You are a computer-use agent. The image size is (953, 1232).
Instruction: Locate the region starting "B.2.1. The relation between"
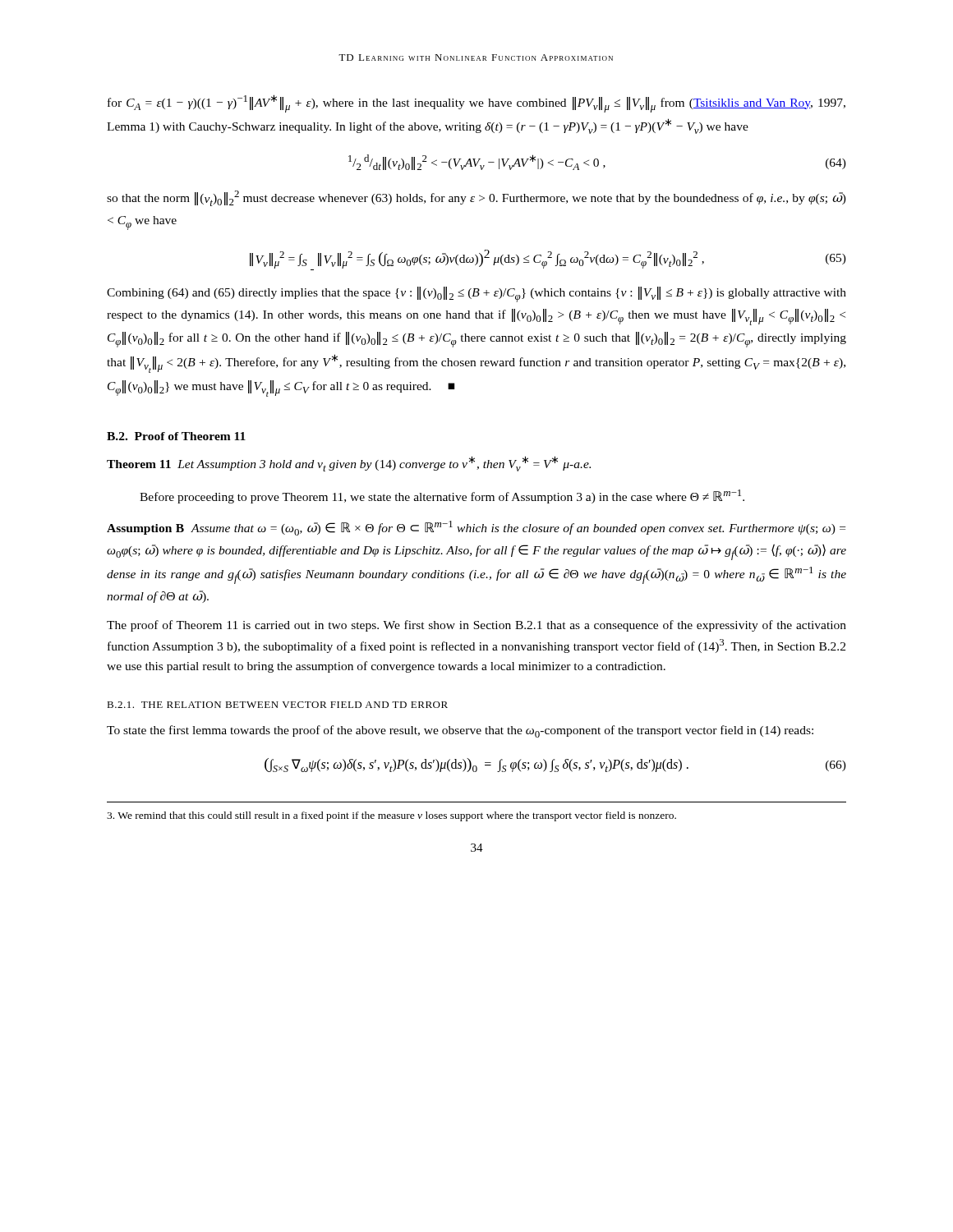[278, 704]
